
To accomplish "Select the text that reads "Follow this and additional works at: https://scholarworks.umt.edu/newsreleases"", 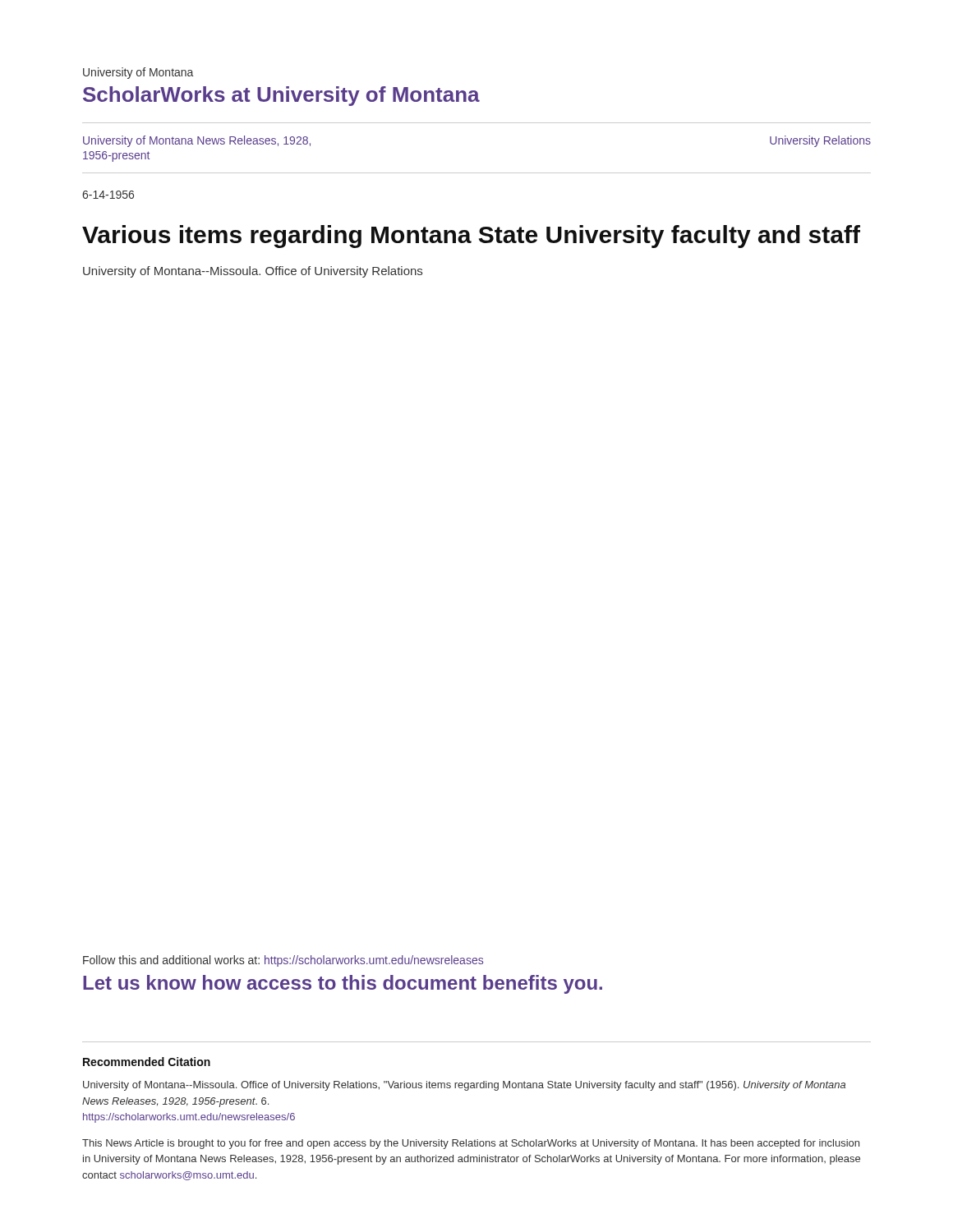I will point(283,960).
